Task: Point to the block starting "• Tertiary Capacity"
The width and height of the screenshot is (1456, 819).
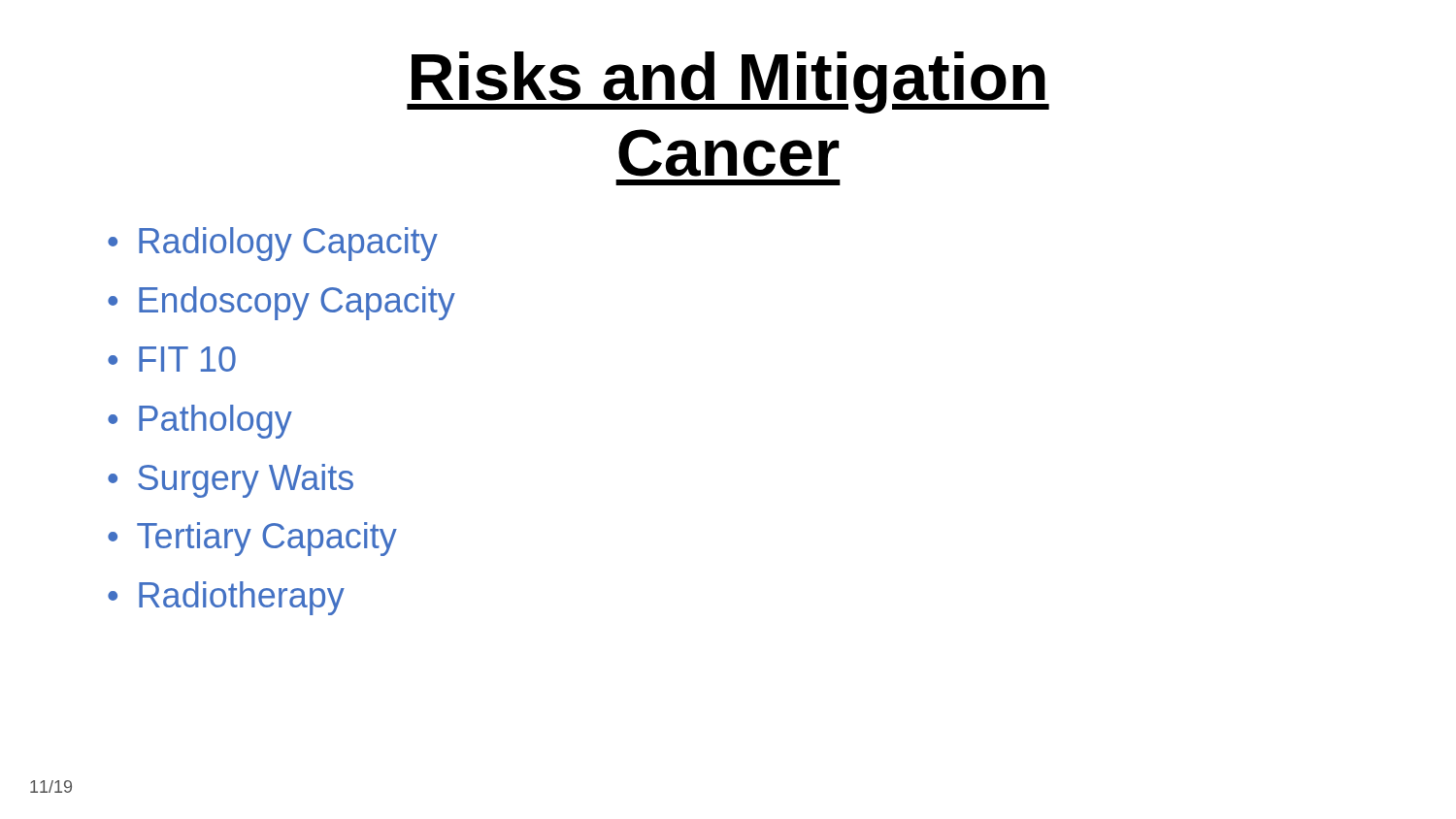Action: [x=252, y=537]
